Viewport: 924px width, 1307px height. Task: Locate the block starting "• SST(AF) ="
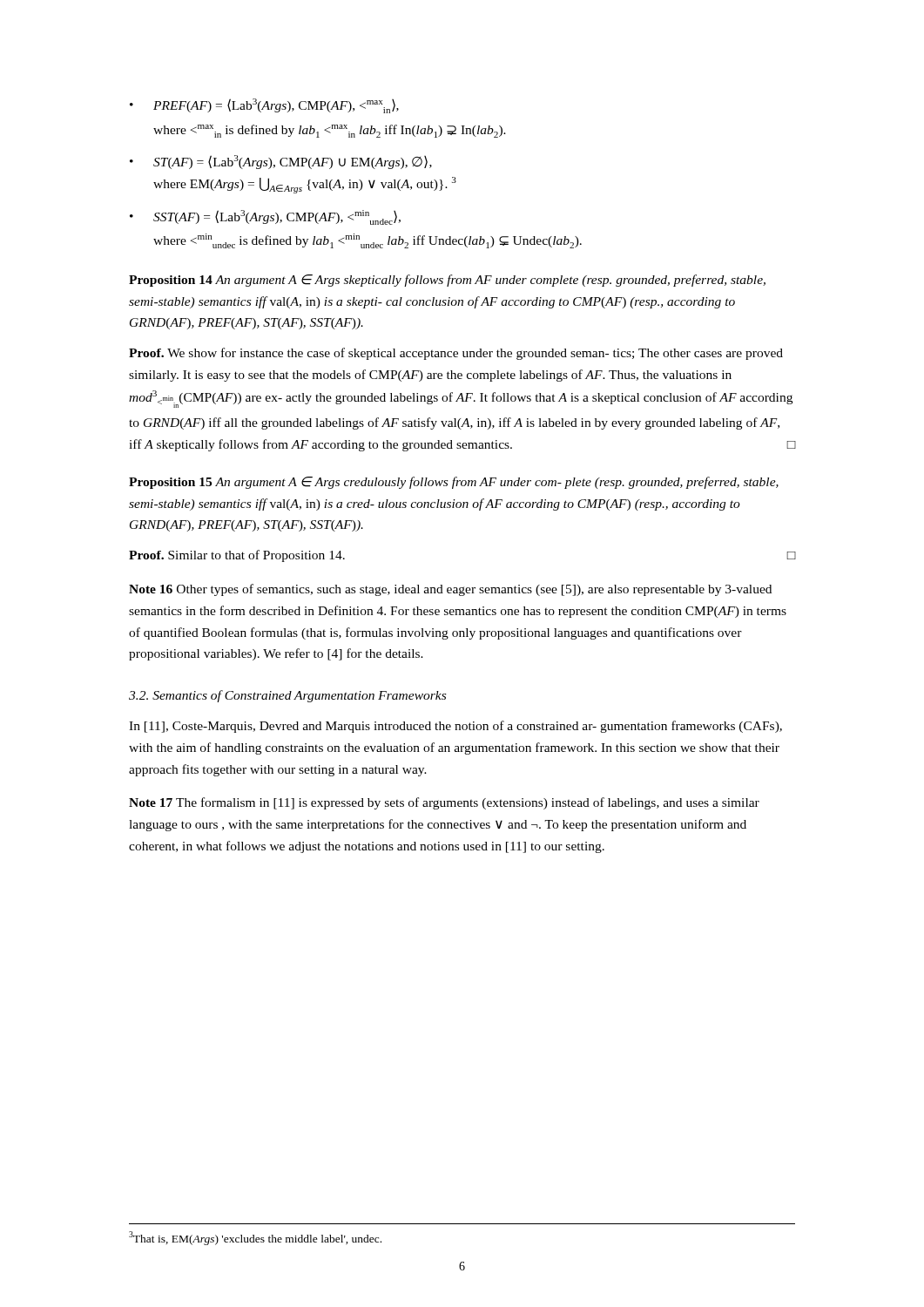pos(462,229)
